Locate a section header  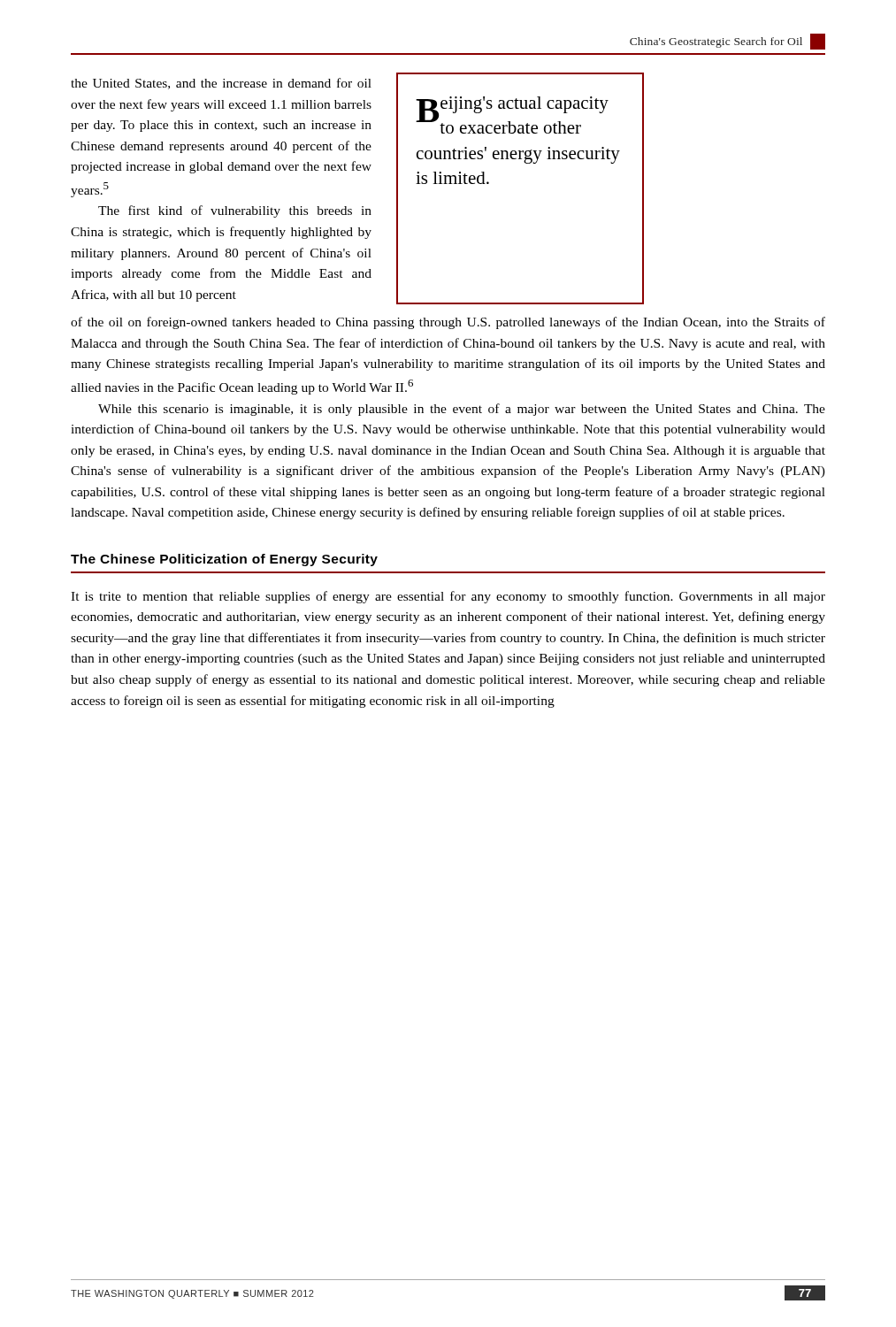coord(224,558)
